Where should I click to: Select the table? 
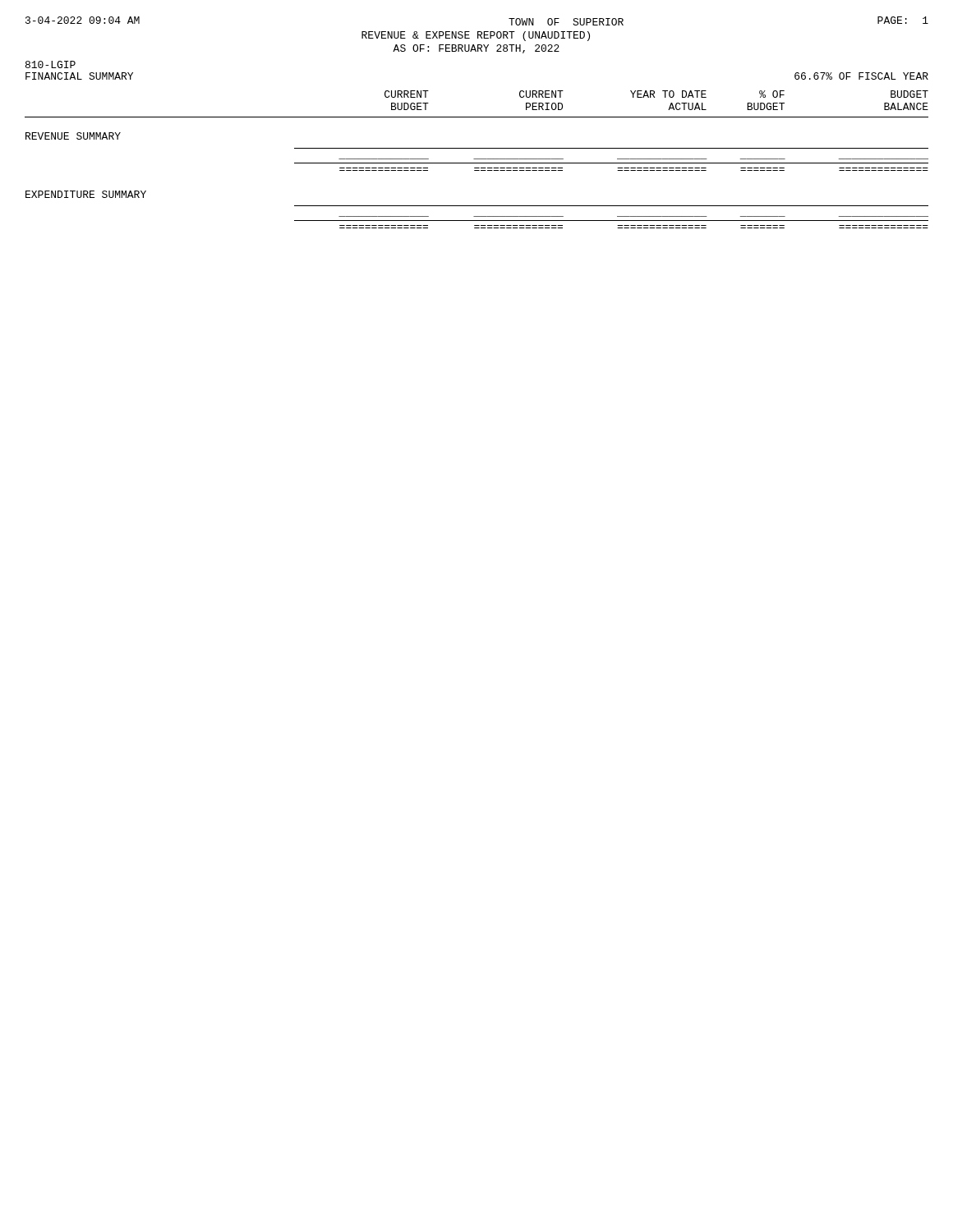click(x=476, y=161)
